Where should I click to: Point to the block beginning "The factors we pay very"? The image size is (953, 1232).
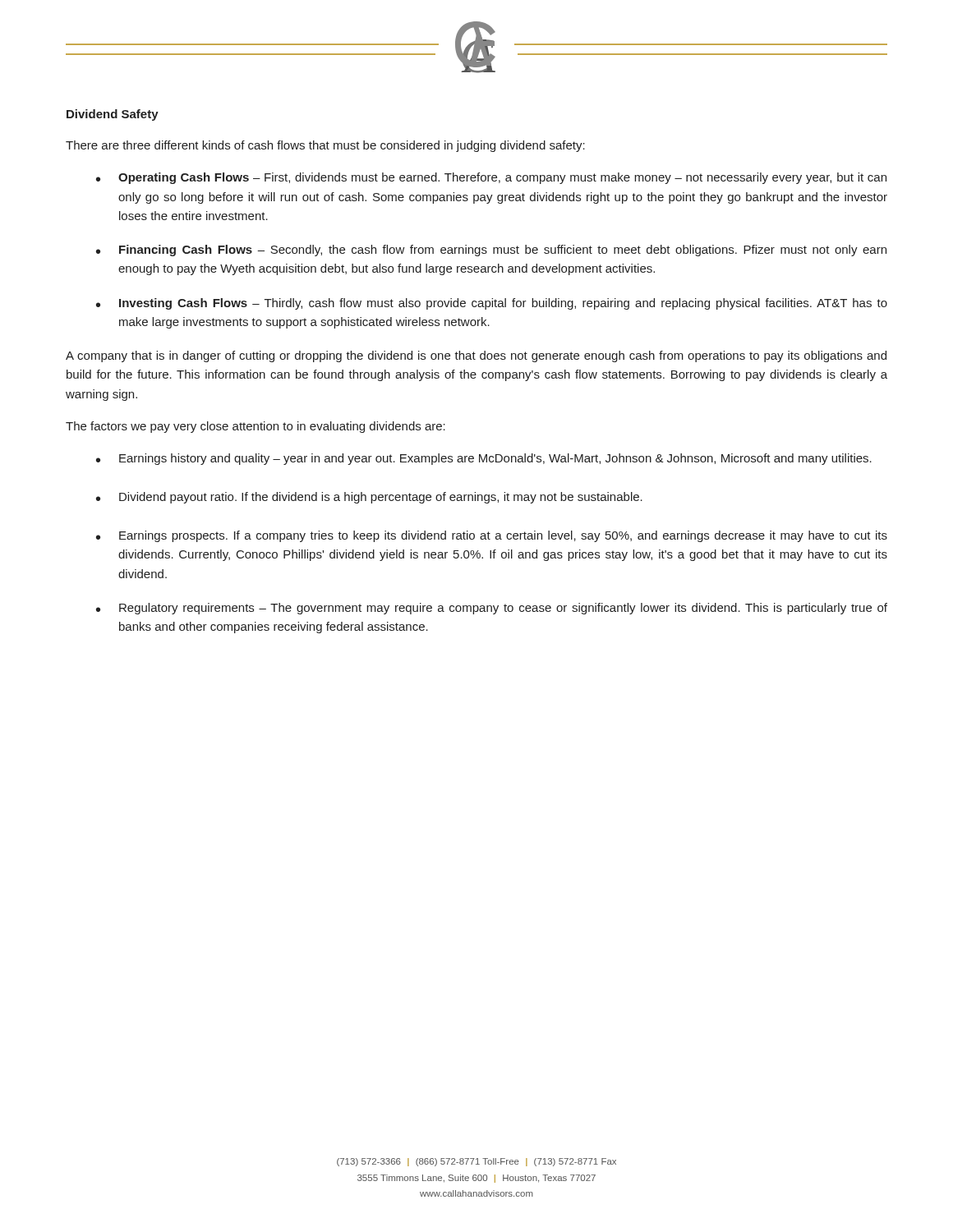[256, 426]
